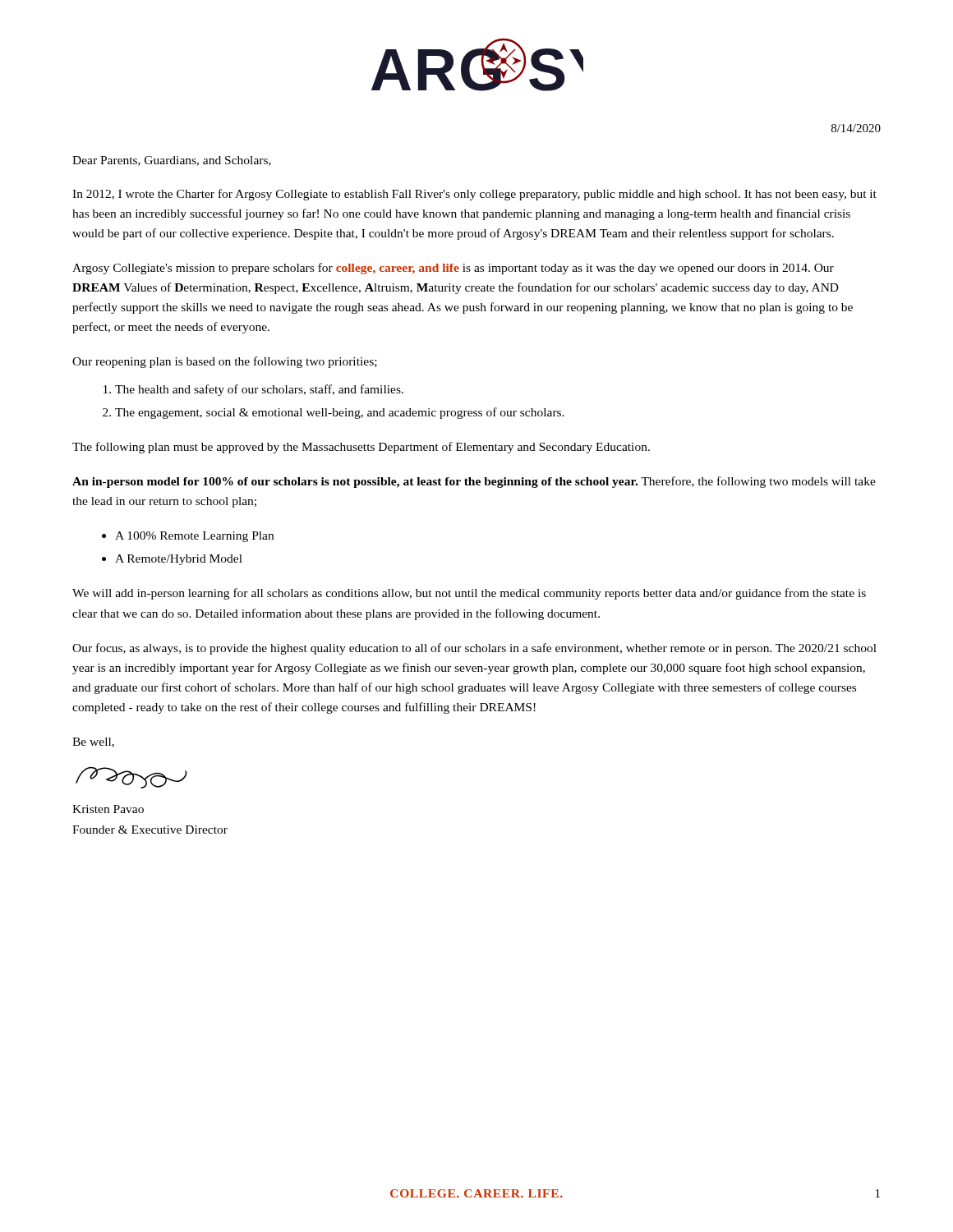Click on the text block containing "The following plan must be approved by"
This screenshot has width=953, height=1232.
(x=361, y=447)
